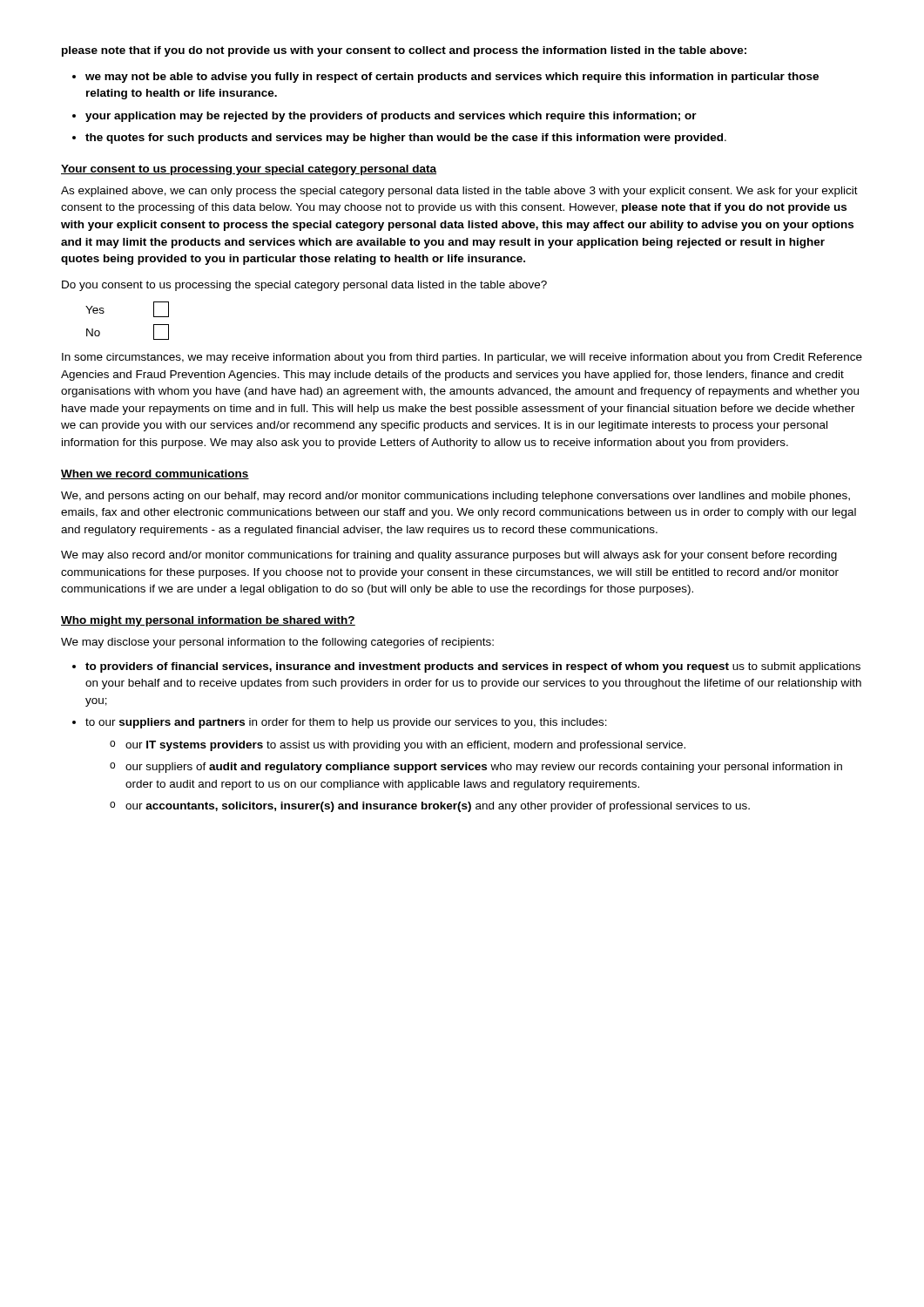924x1307 pixels.
Task: Point to the block beginning "our accountants, solicitors, insurer(s) and"
Action: [x=438, y=806]
